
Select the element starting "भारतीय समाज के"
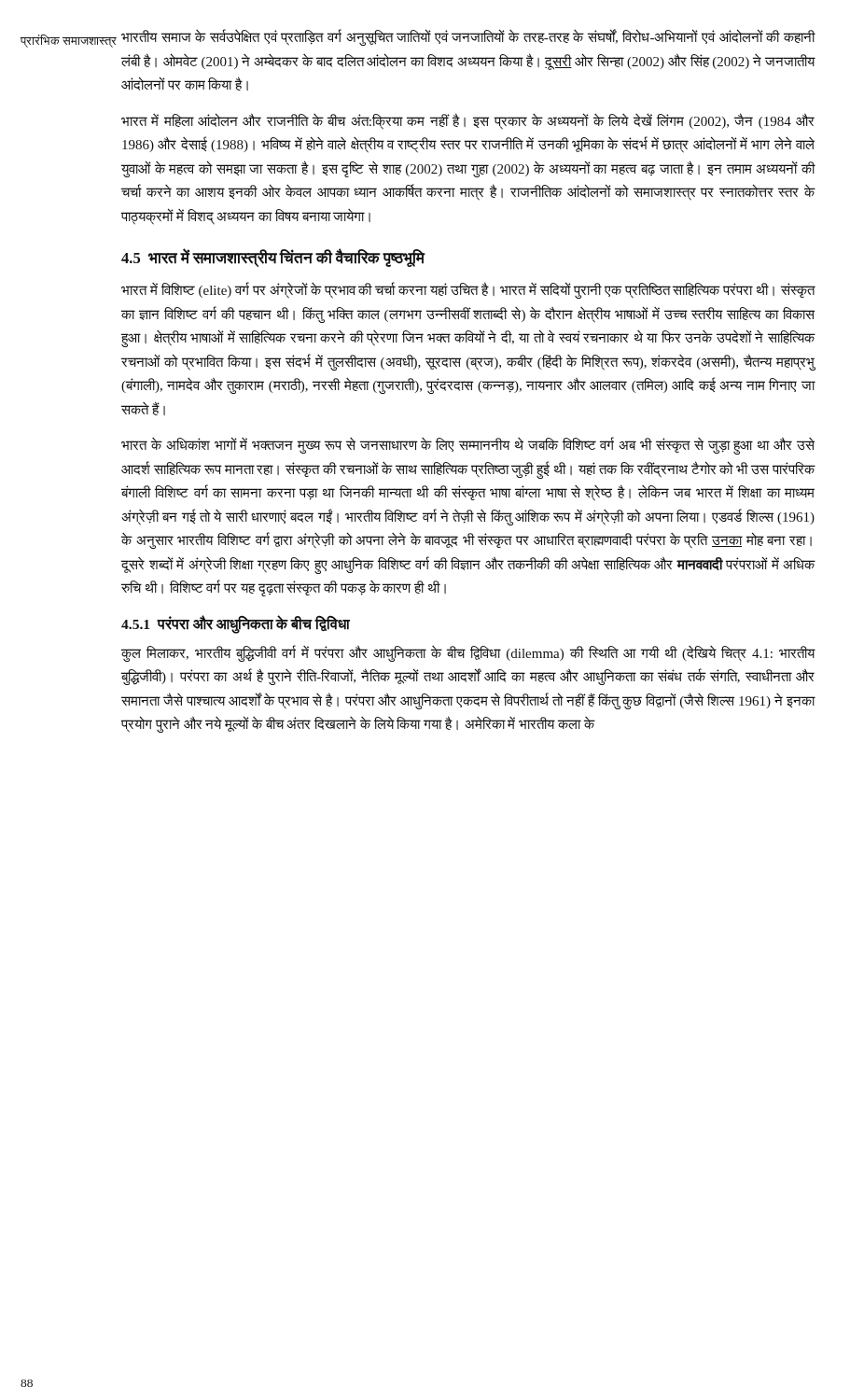[x=468, y=61]
